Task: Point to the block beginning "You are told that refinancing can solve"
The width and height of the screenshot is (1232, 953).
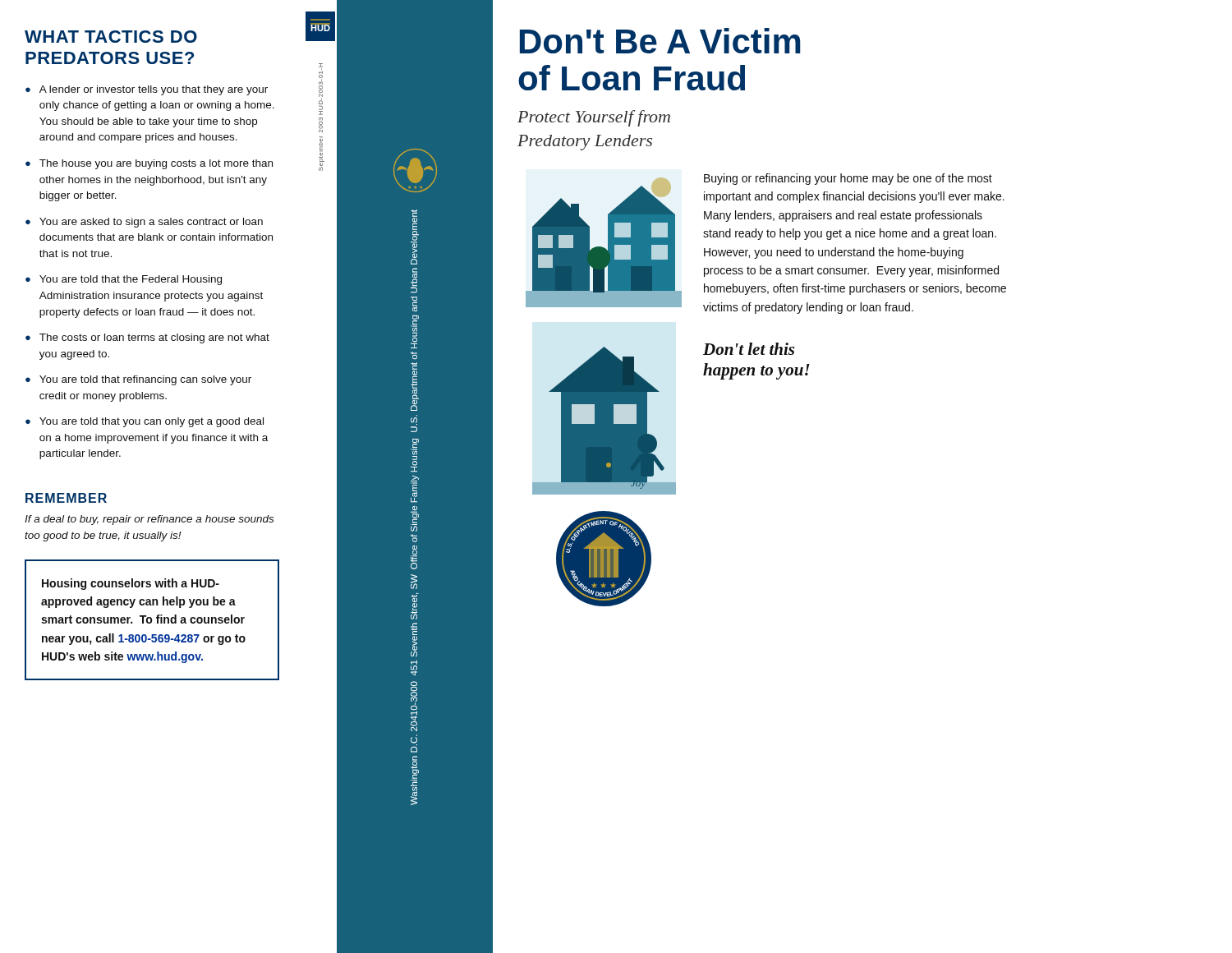Action: click(145, 387)
